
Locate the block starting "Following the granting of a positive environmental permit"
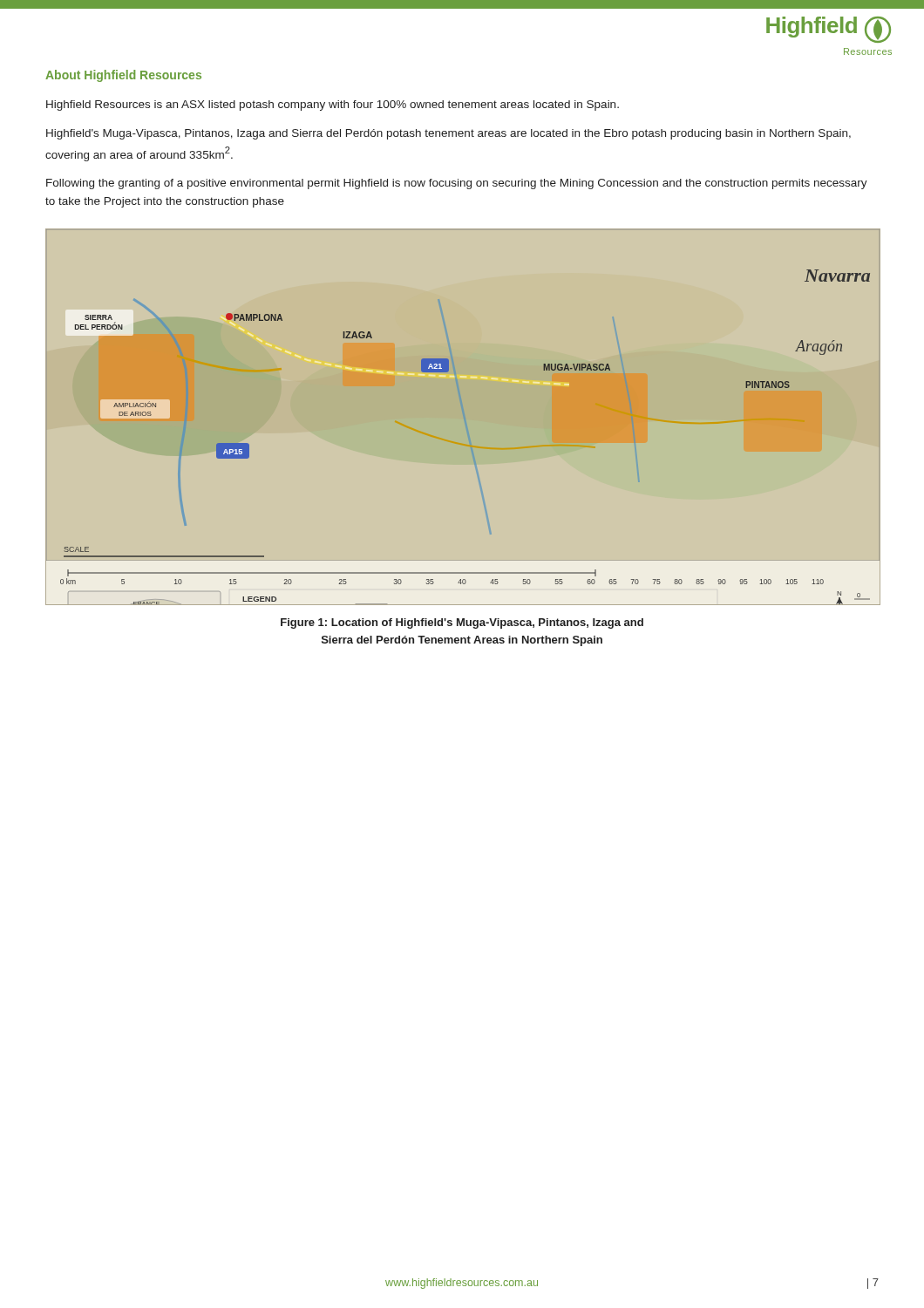[x=456, y=192]
